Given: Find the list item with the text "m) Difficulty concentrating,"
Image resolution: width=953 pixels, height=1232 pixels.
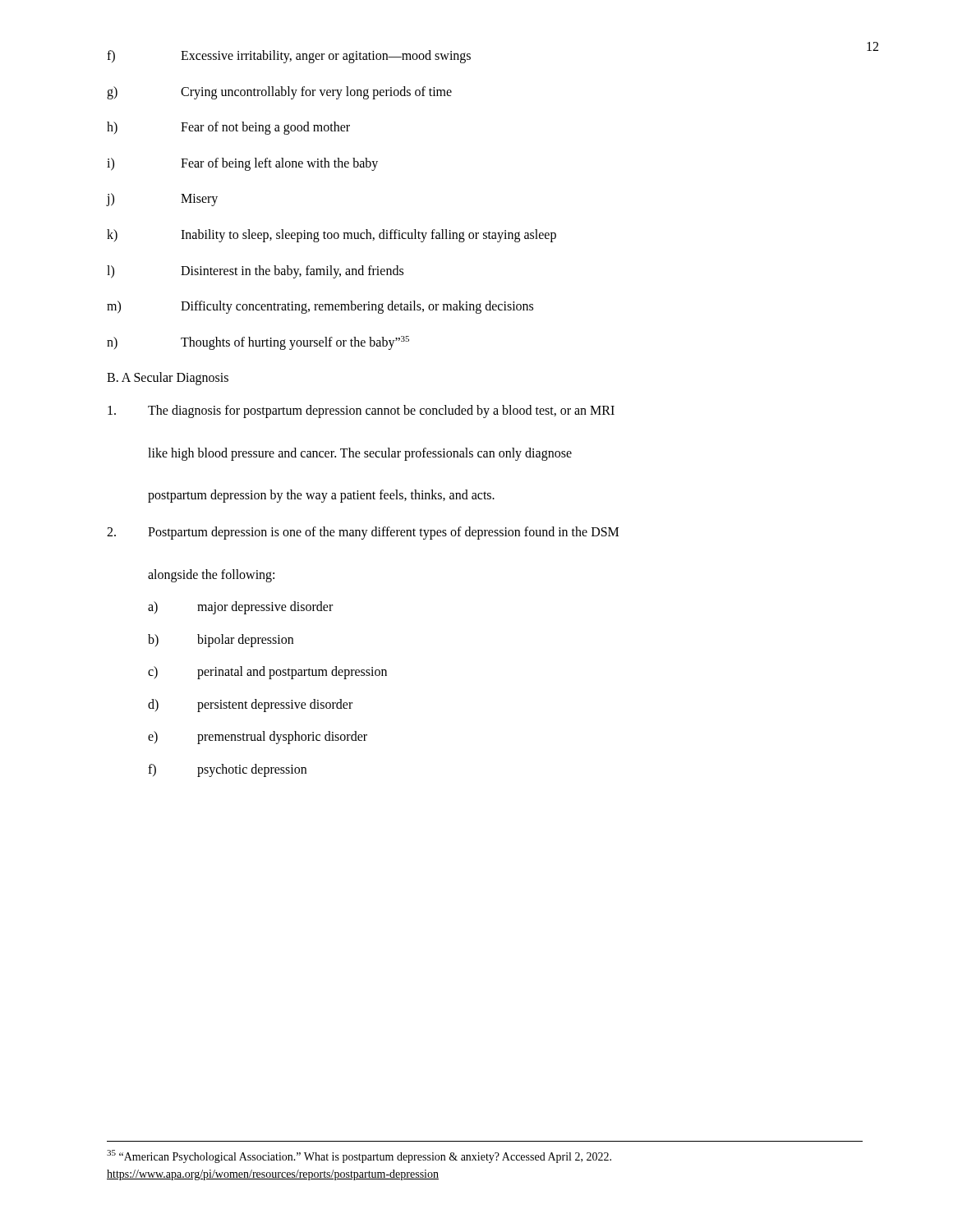Looking at the screenshot, I should pos(485,306).
